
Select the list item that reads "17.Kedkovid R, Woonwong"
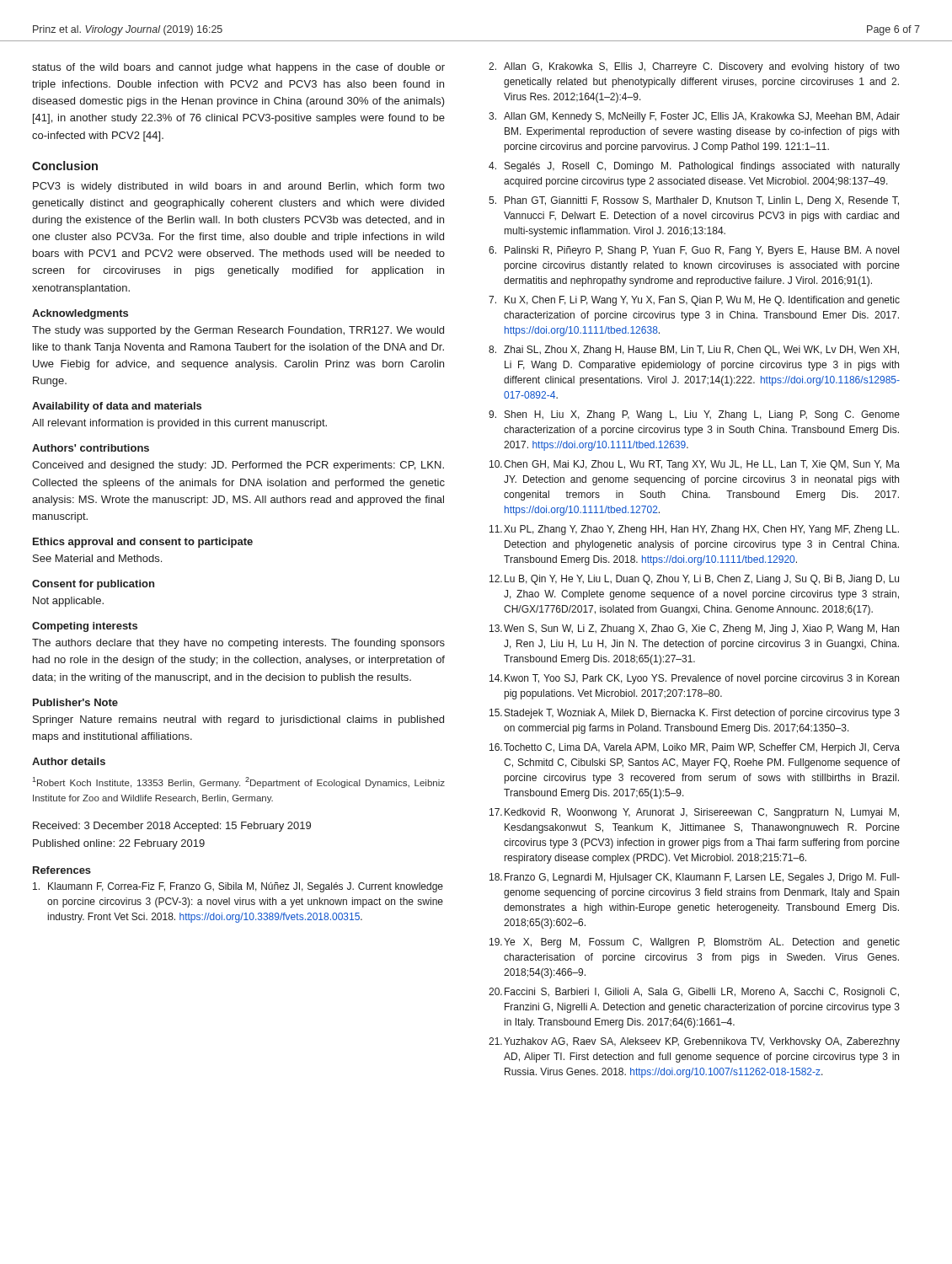[x=694, y=835]
